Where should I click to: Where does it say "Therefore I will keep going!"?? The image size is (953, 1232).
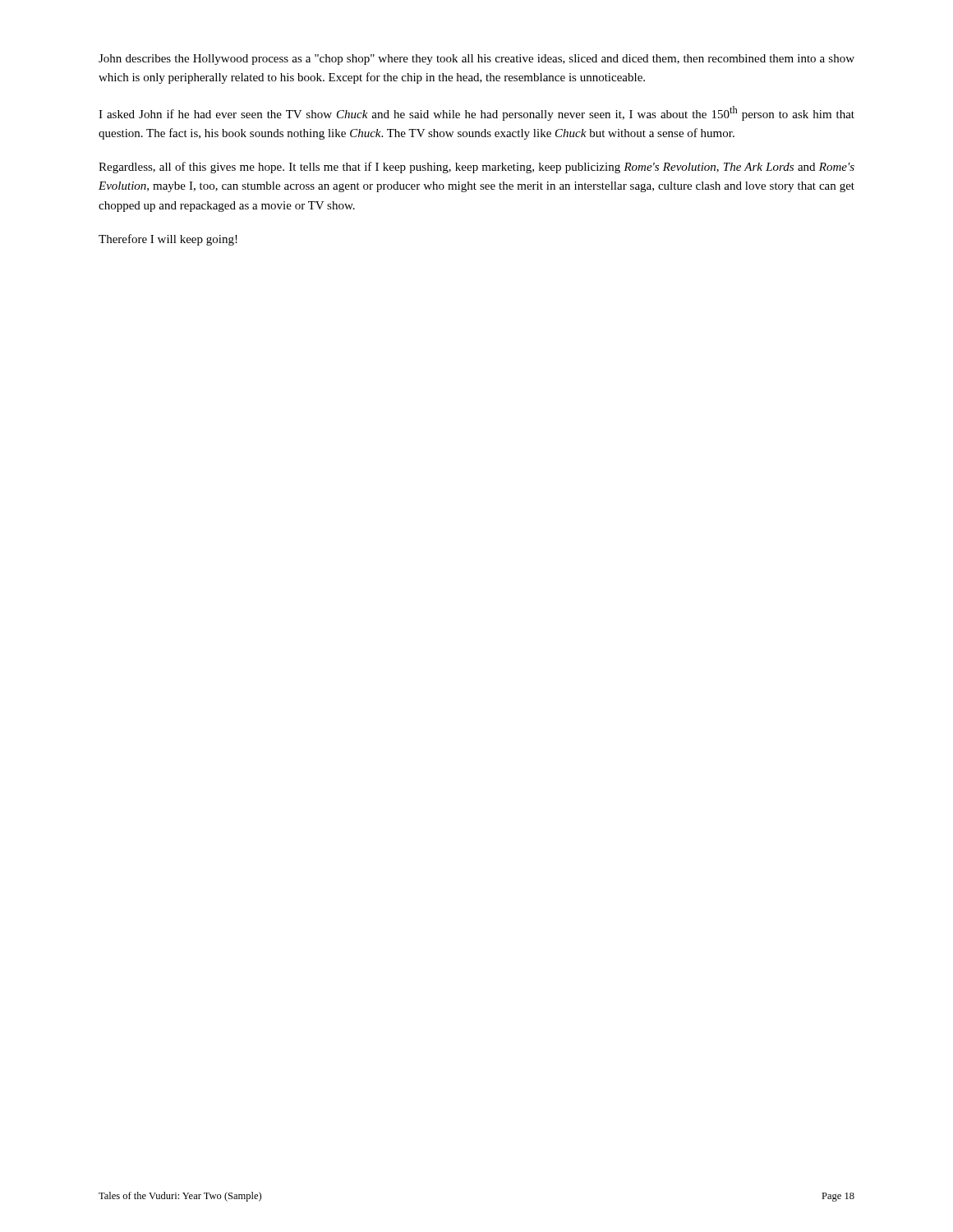coord(168,239)
